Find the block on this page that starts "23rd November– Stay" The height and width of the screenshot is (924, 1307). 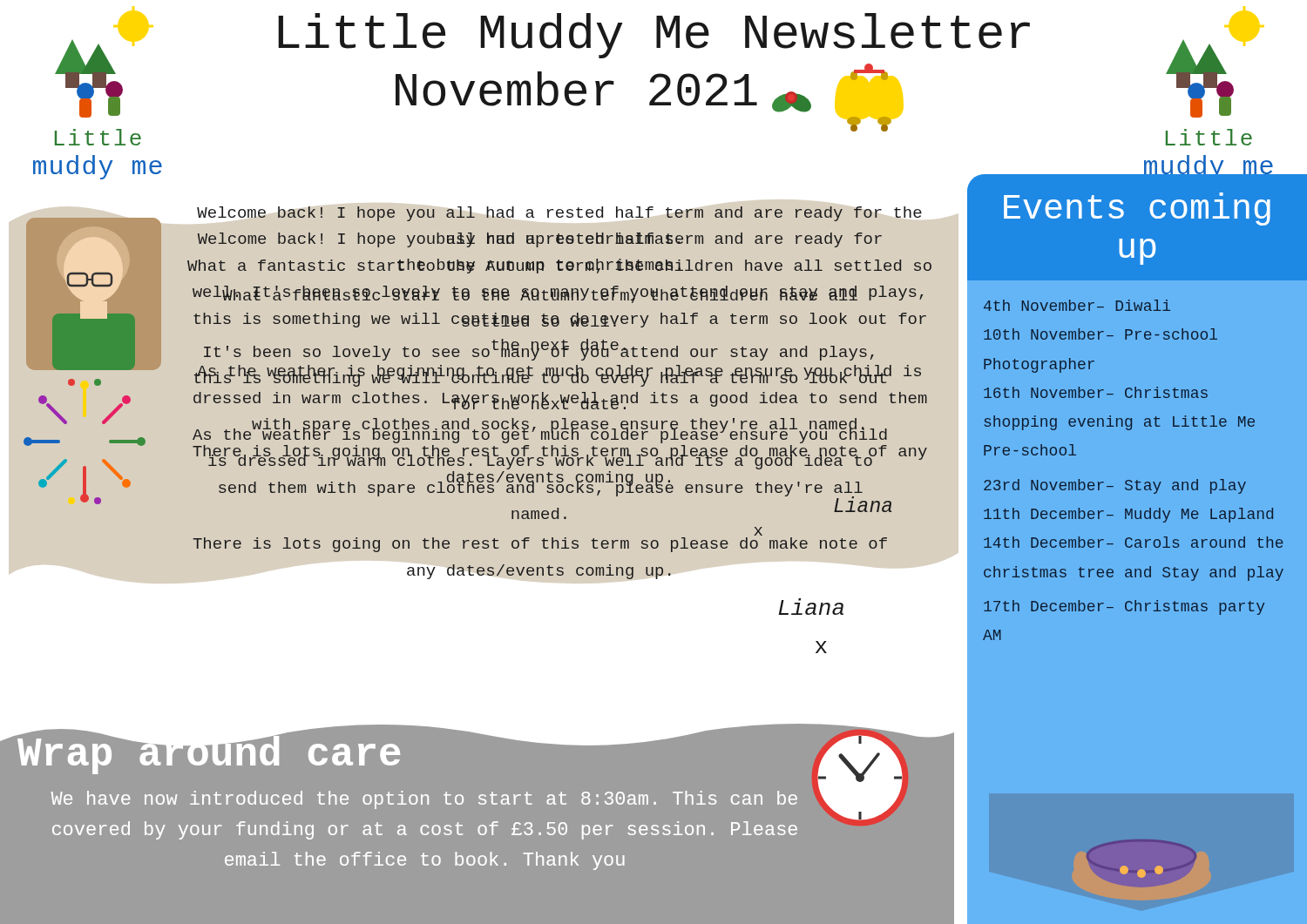[1115, 486]
